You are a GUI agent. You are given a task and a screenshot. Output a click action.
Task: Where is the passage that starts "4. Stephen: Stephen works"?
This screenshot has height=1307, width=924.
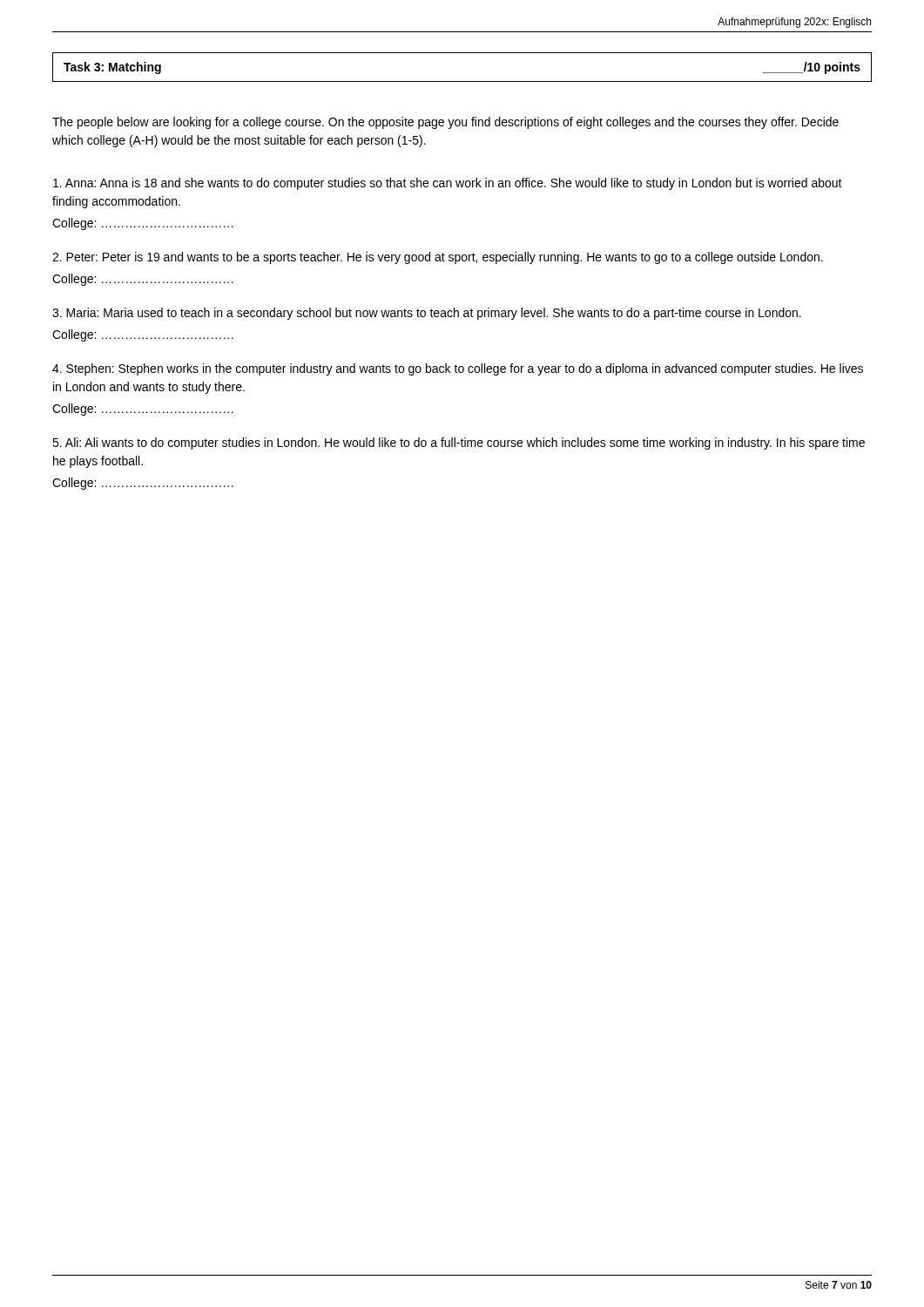click(x=458, y=369)
